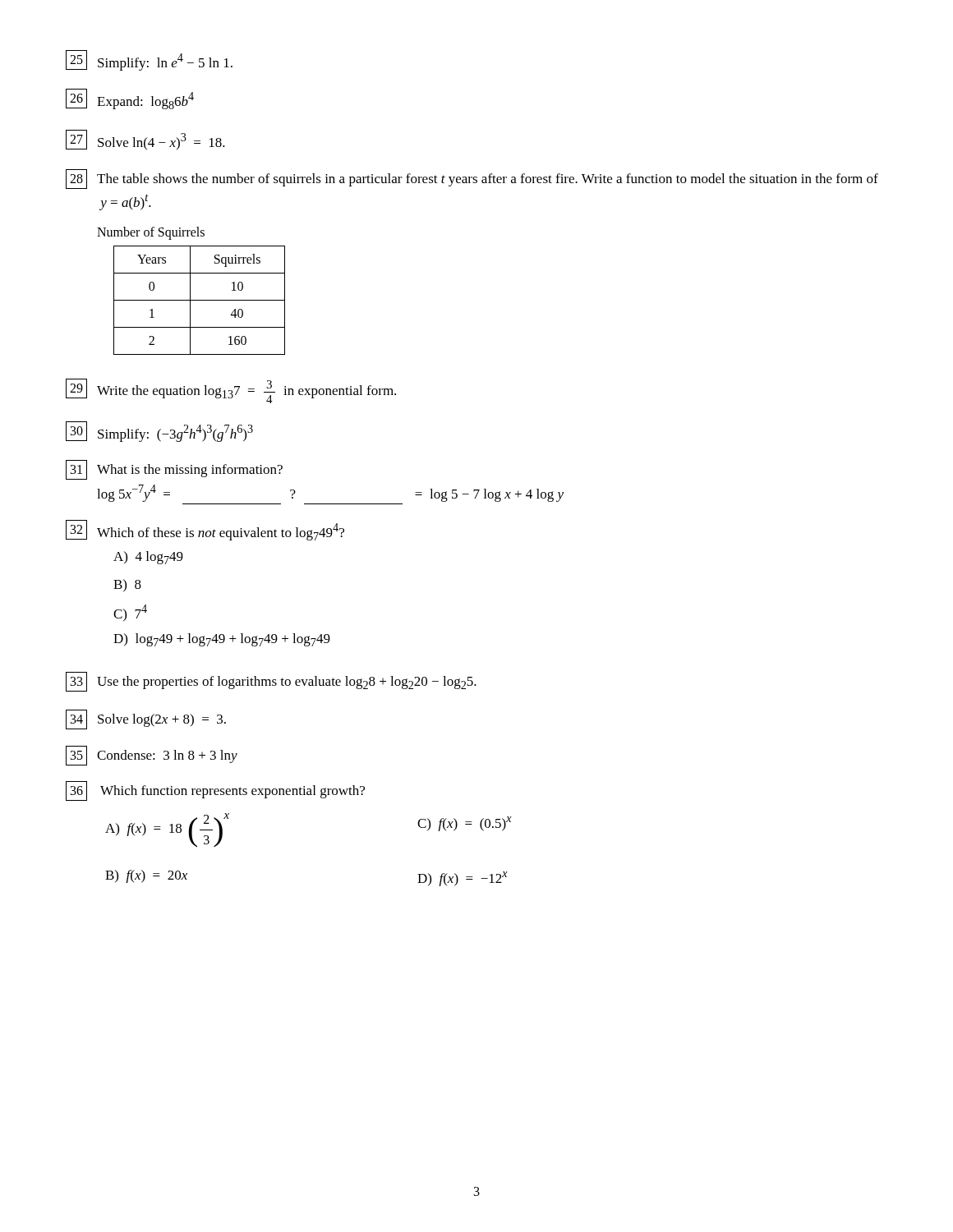Select the text starting "Number of Squirrels"
The height and width of the screenshot is (1232, 953).
coord(151,232)
